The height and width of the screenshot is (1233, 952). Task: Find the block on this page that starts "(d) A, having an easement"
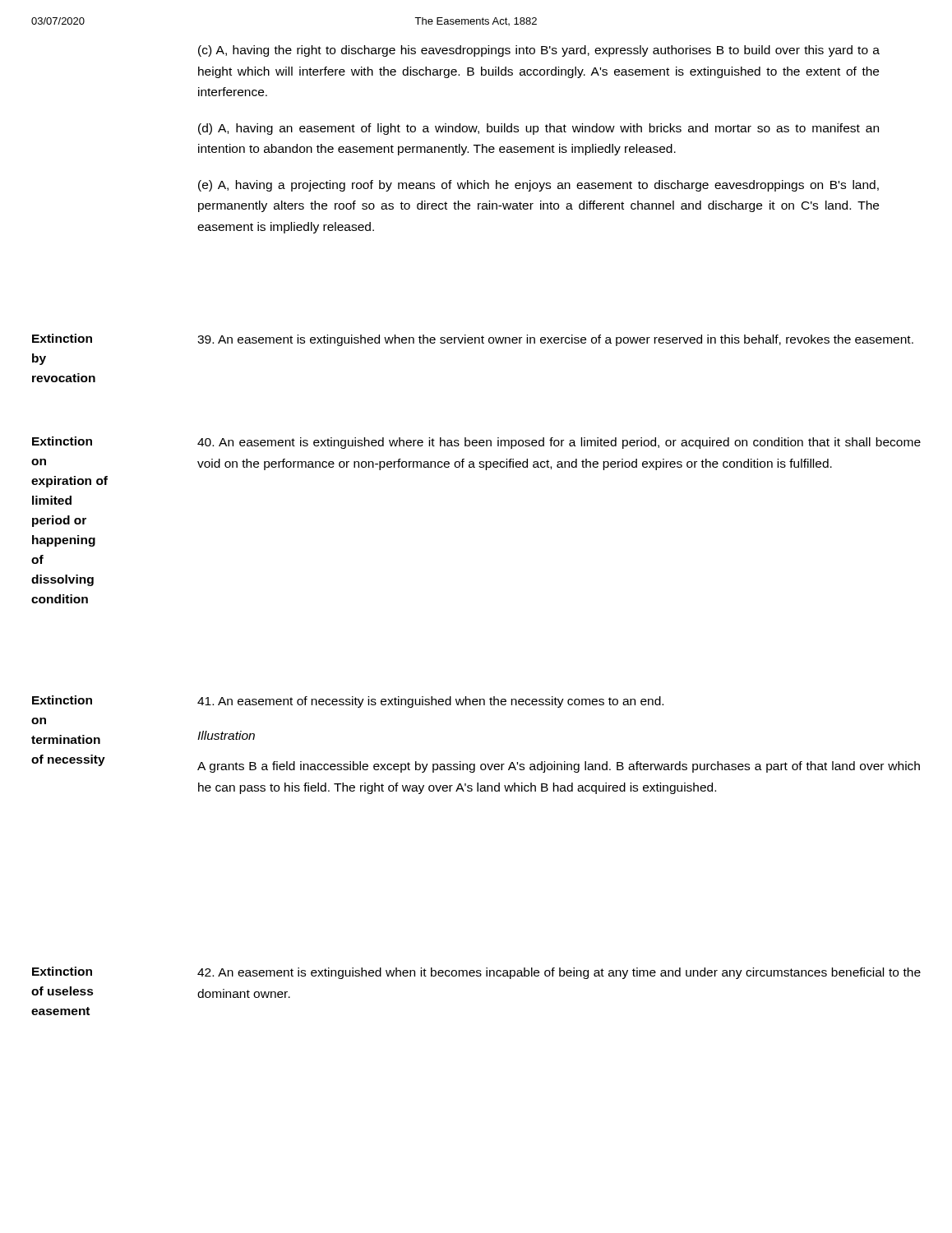click(538, 138)
